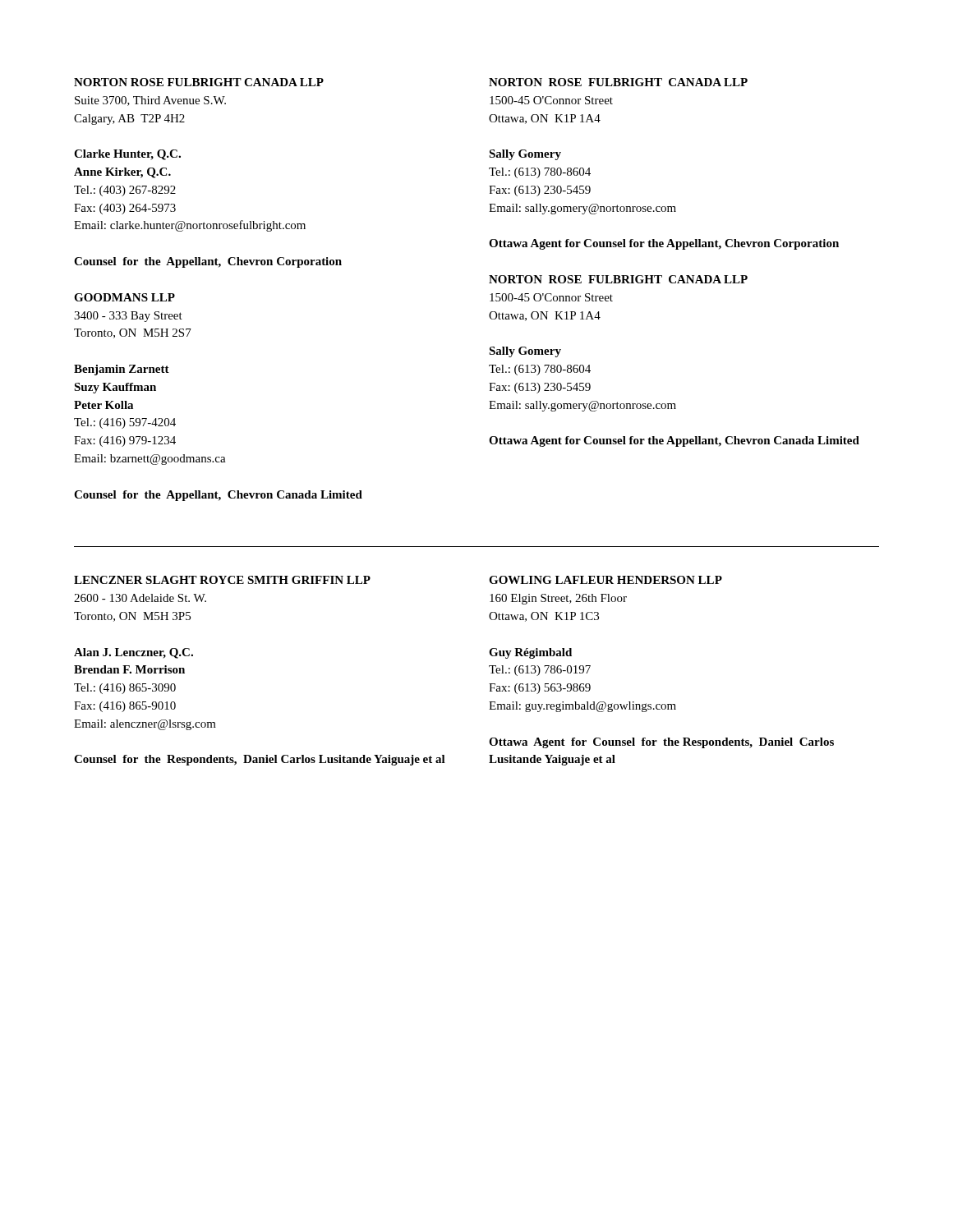Viewport: 953px width, 1232px height.
Task: Click the passage that begins "Guy Régimbald Tel.: (613) 786-0197 Fax: (613)"
Action: click(530, 653)
